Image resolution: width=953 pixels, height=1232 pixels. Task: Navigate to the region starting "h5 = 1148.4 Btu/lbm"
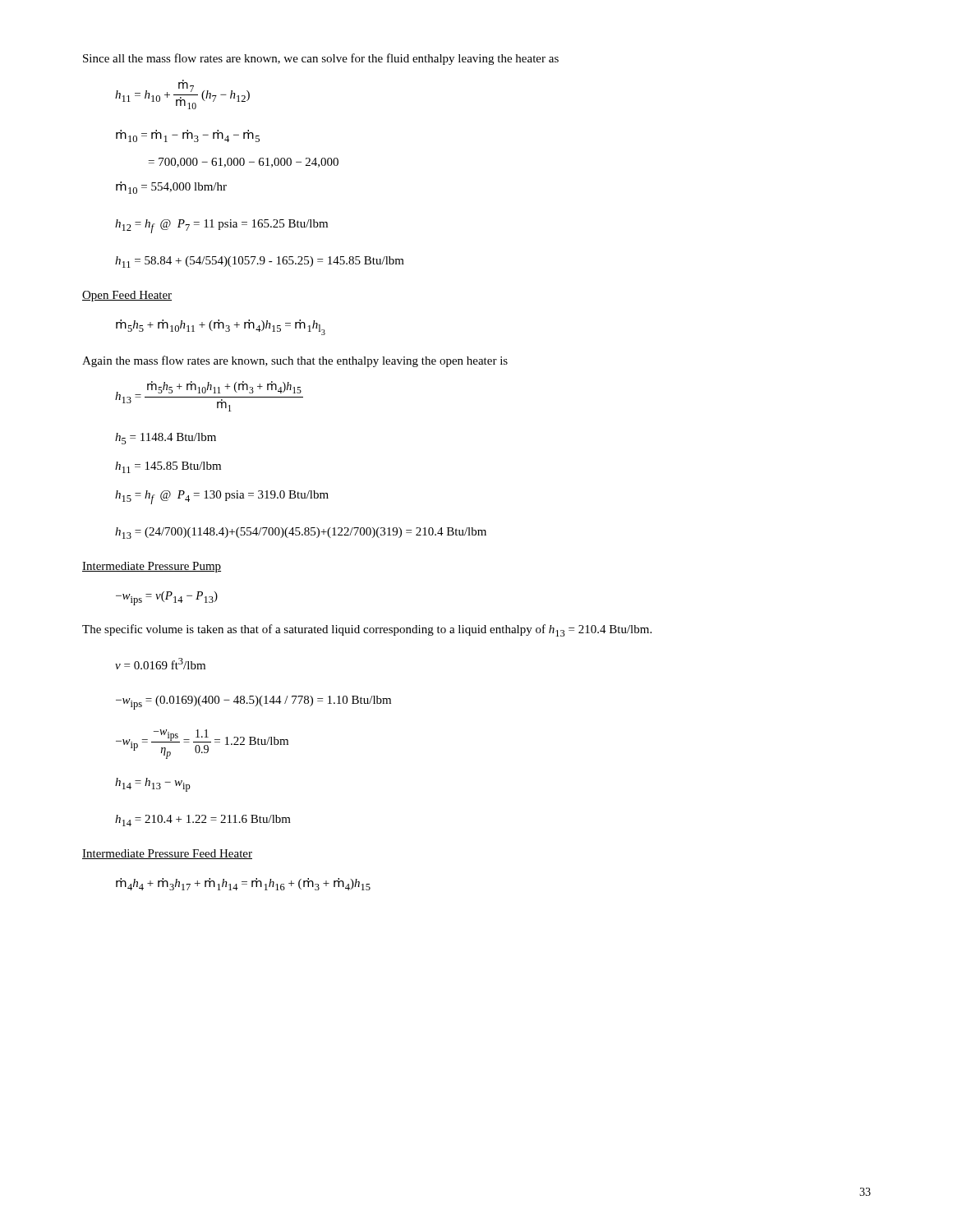(x=166, y=439)
